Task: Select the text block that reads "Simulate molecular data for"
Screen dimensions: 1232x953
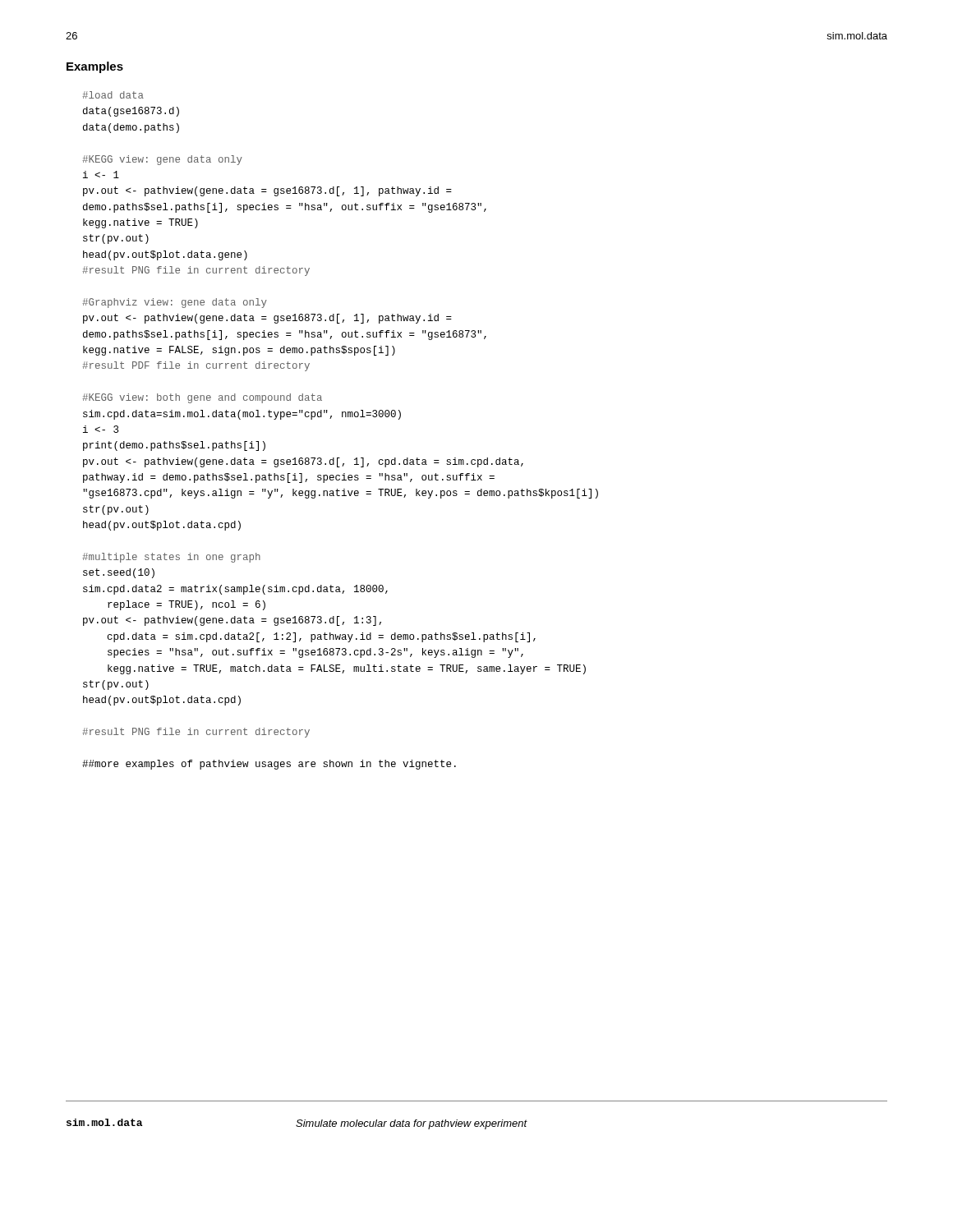Action: [x=411, y=1123]
